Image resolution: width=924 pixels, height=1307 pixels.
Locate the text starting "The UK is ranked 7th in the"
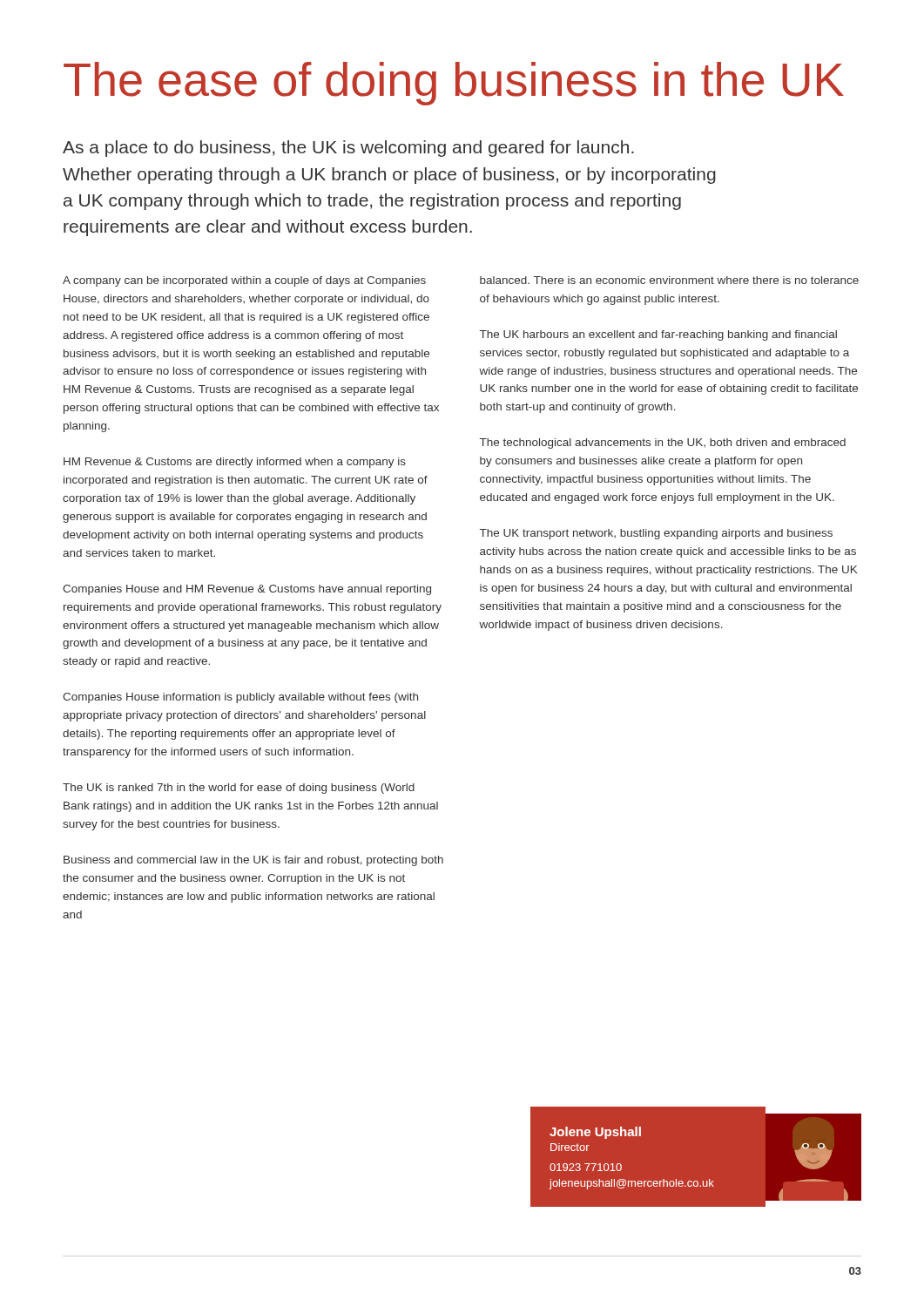[251, 805]
